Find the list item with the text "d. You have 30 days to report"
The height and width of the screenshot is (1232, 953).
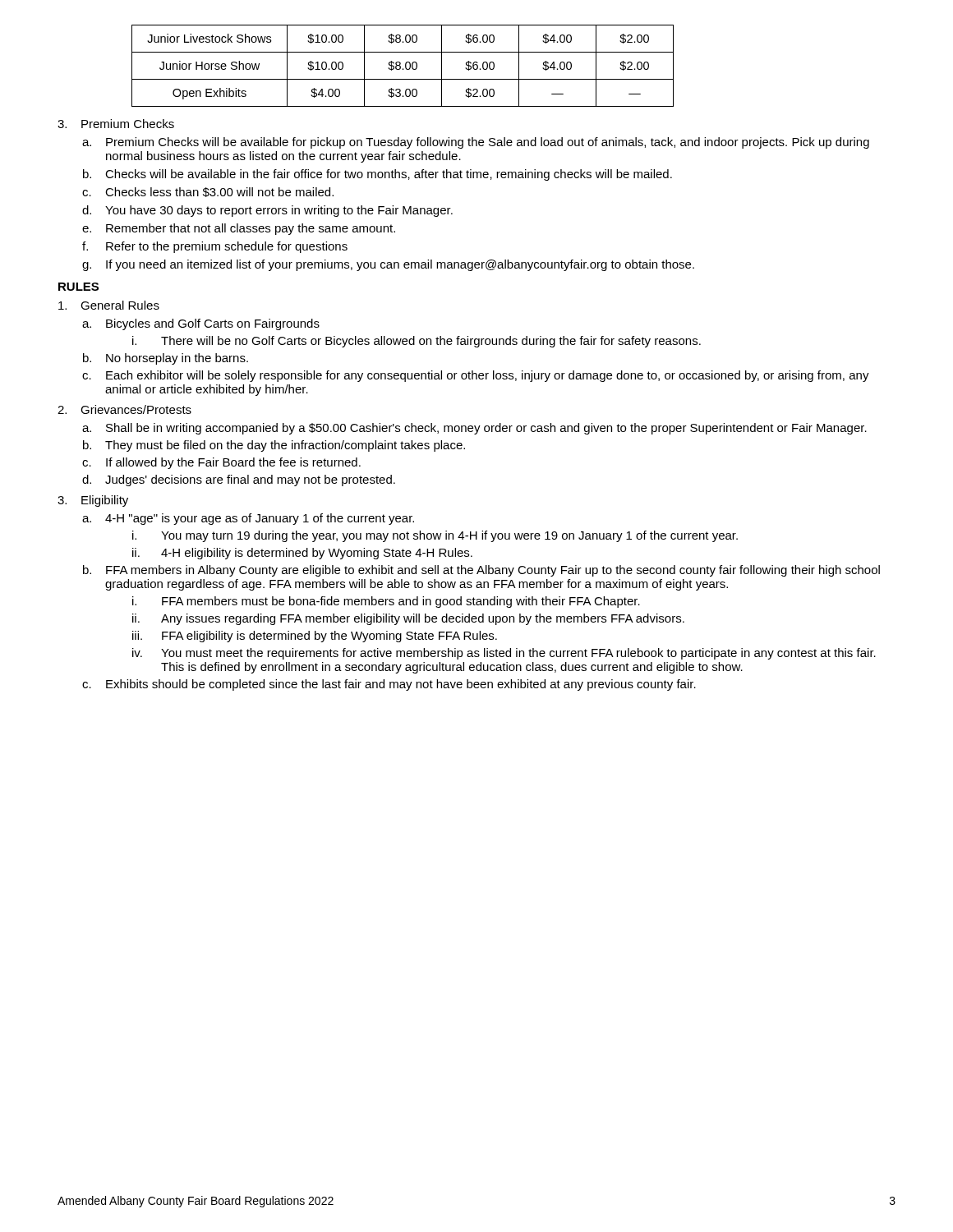[268, 210]
